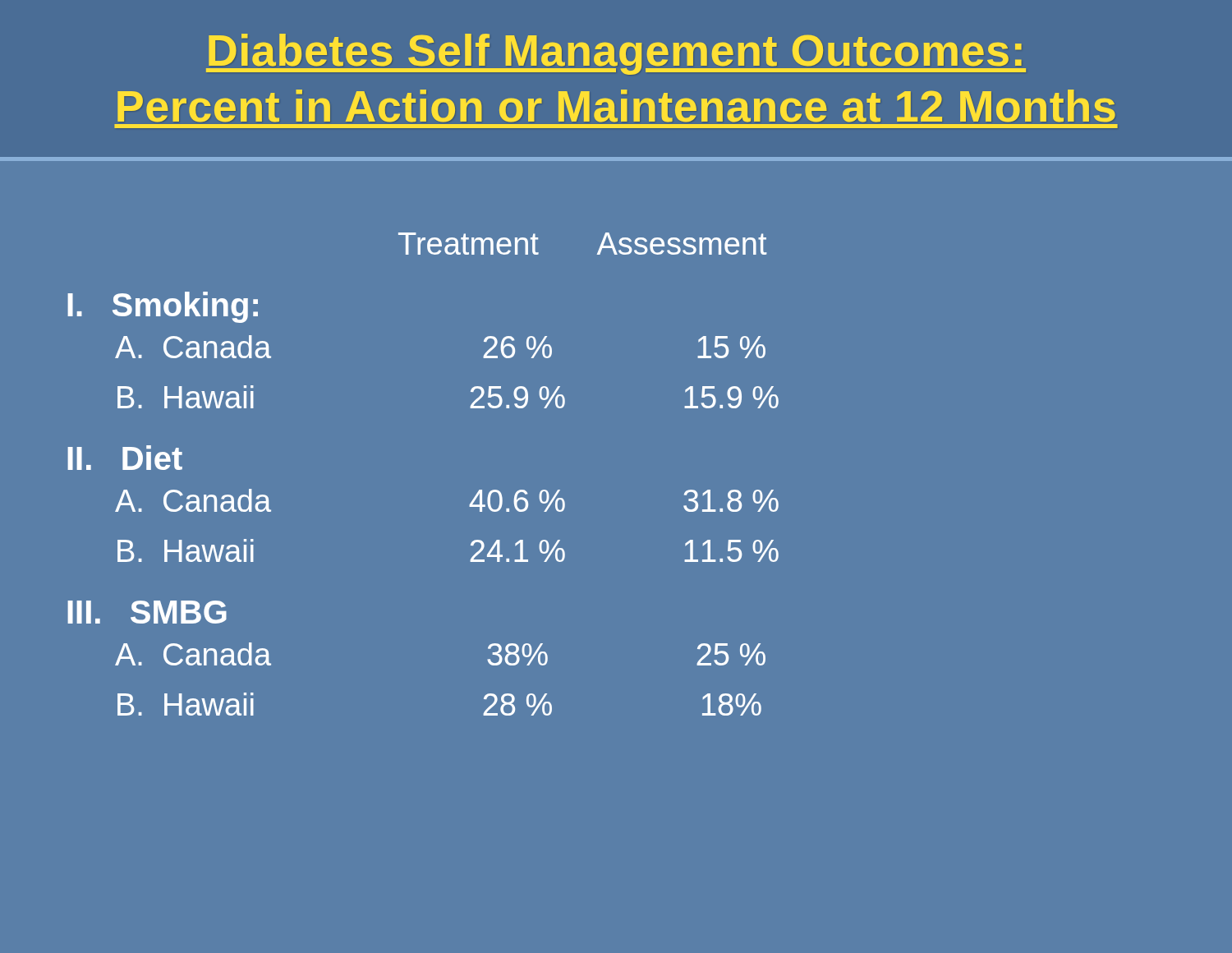
Task: Where is the passage that starts "II. Diet A. Canada 40.6 %"?
Action: tap(125, 458)
